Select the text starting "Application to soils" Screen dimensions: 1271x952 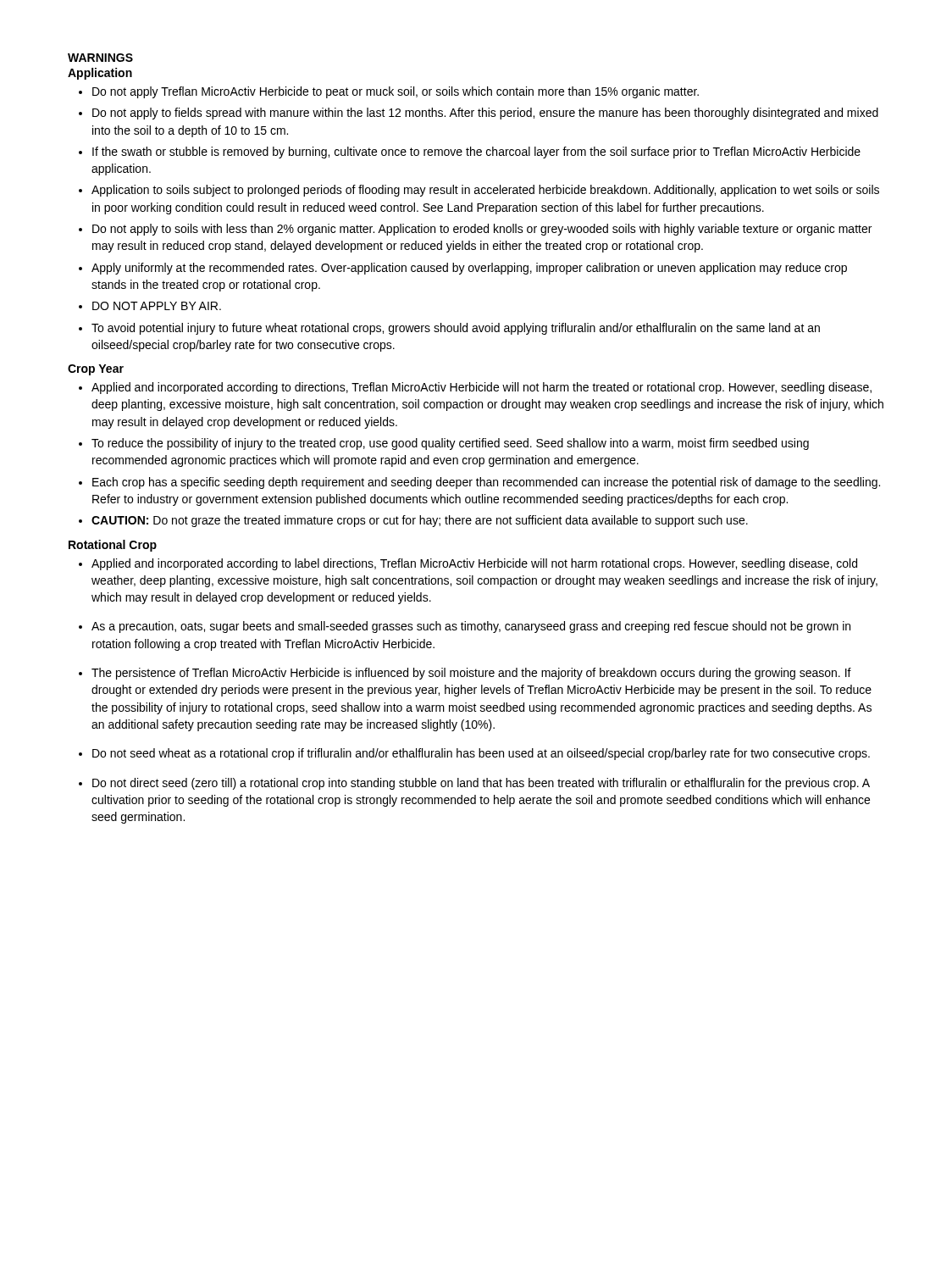[x=486, y=199]
